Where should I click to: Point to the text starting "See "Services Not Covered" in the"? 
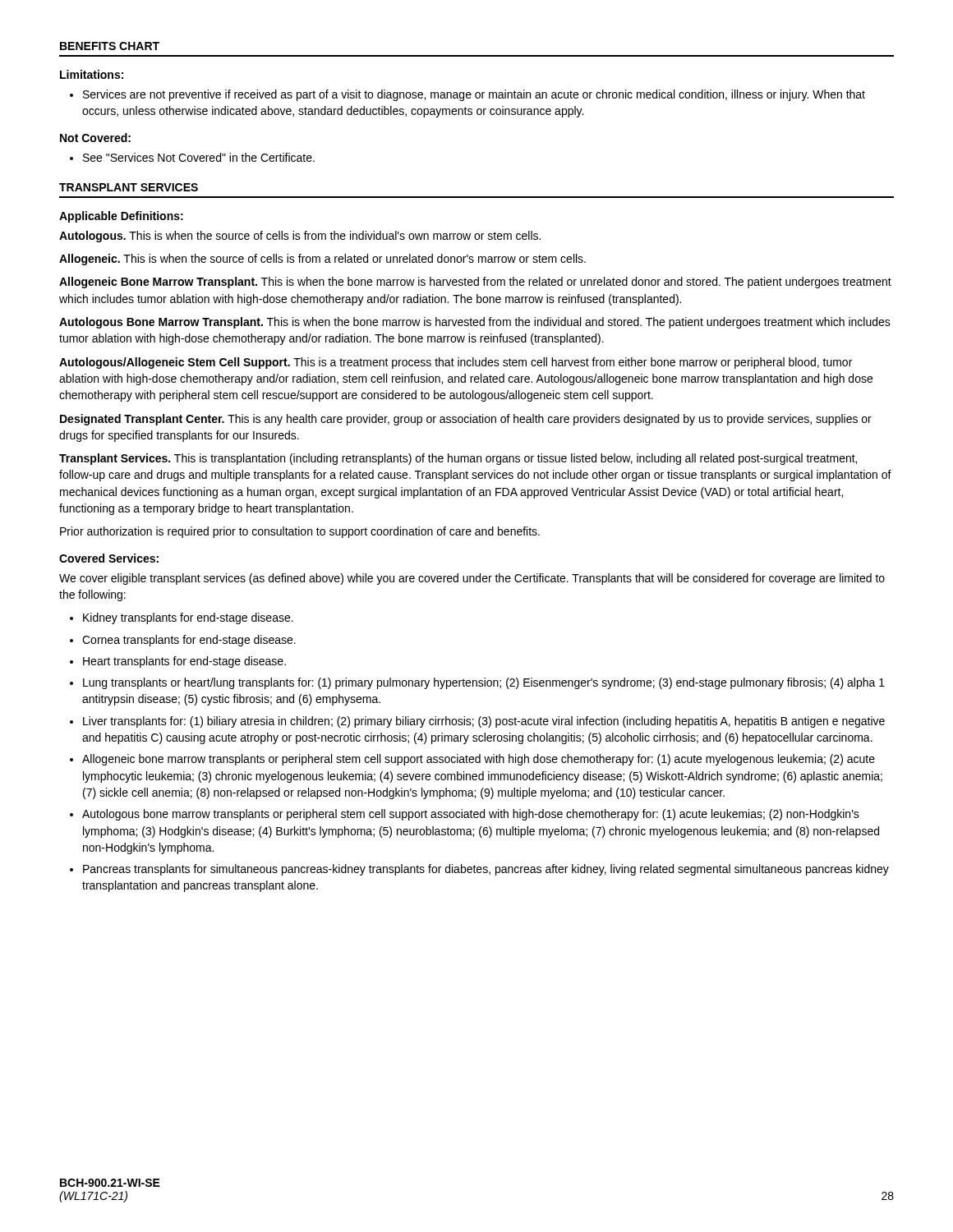(x=199, y=157)
